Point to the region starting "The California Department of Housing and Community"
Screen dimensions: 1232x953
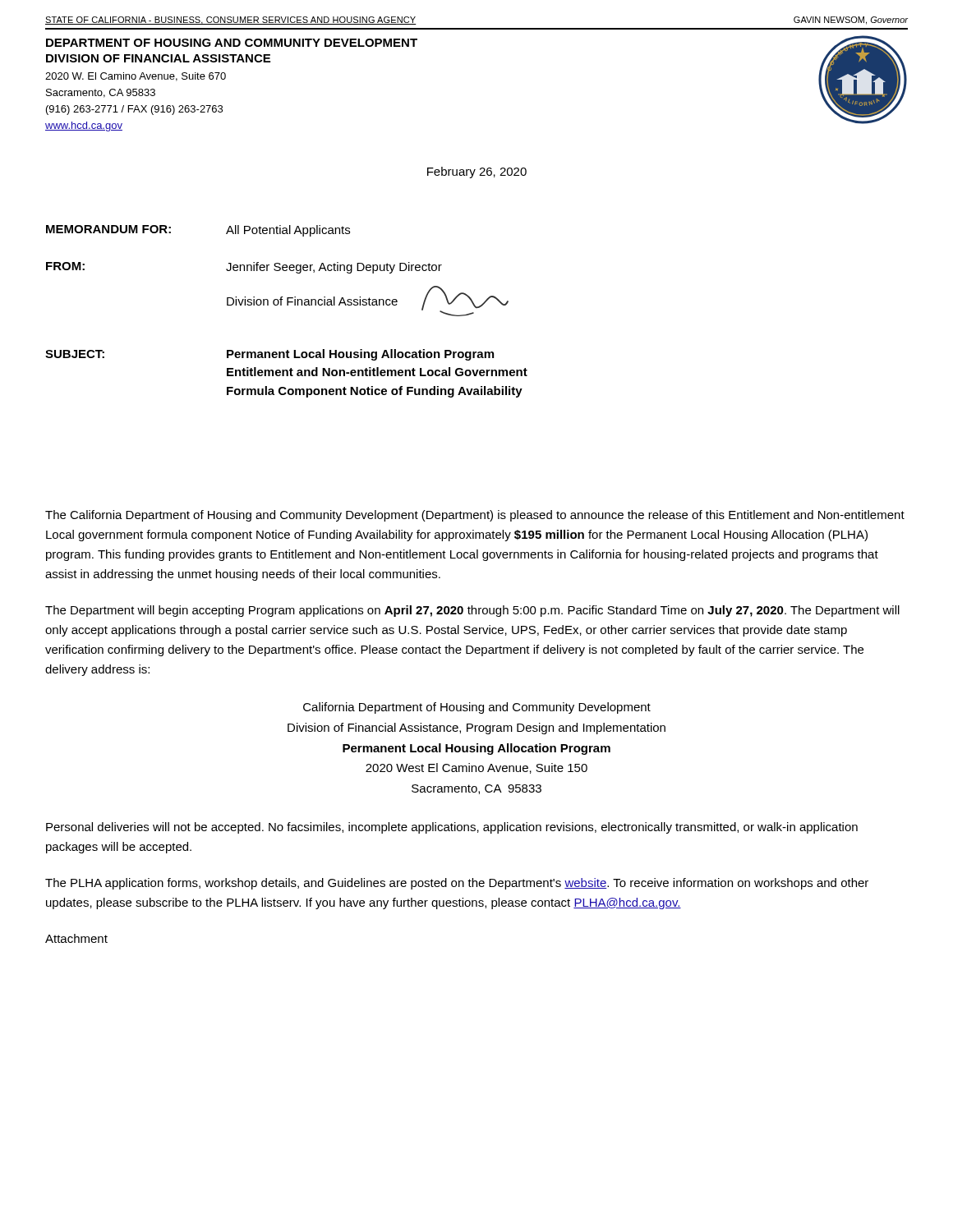pos(476,727)
